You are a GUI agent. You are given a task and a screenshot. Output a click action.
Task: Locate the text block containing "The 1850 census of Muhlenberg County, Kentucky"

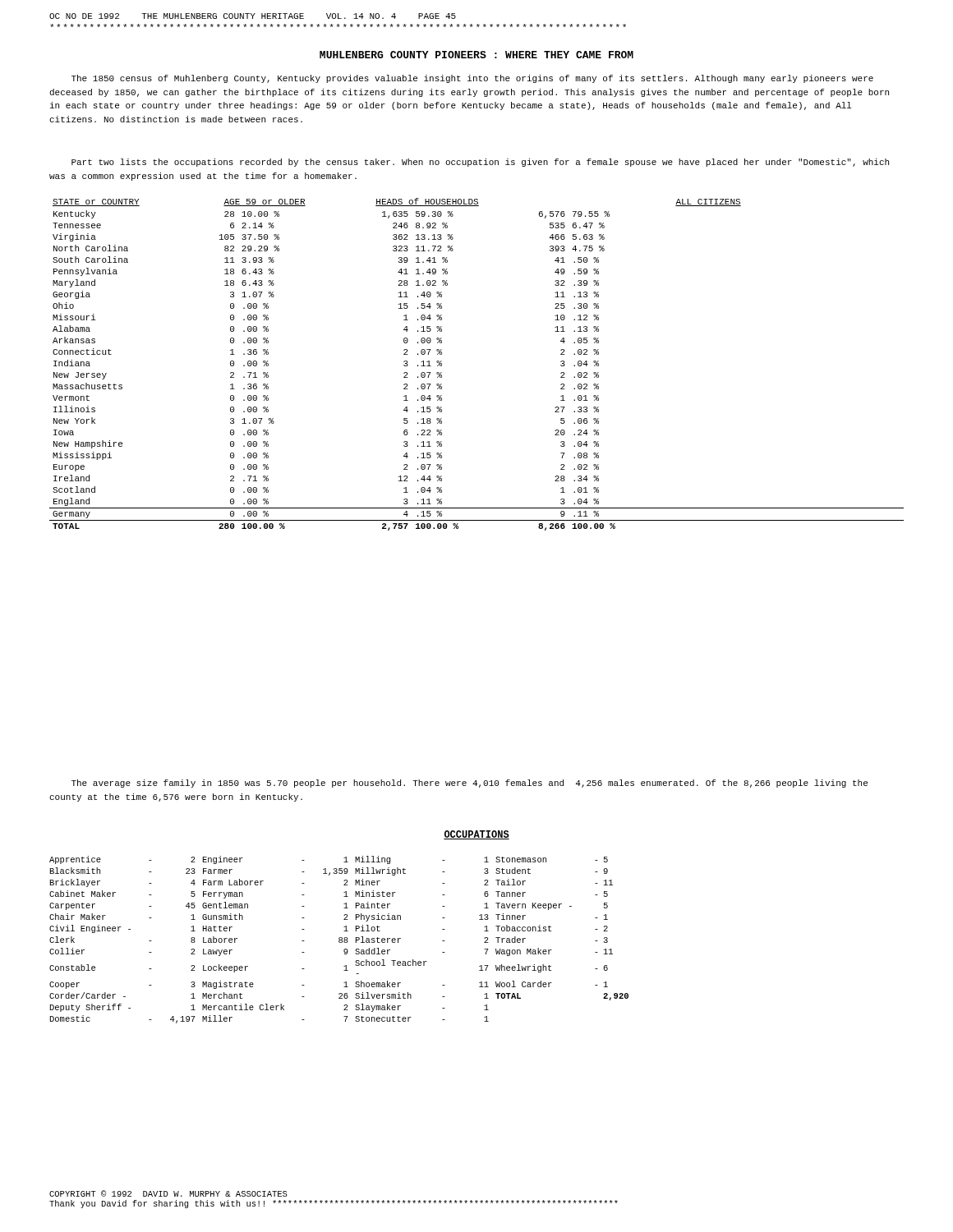(x=470, y=99)
